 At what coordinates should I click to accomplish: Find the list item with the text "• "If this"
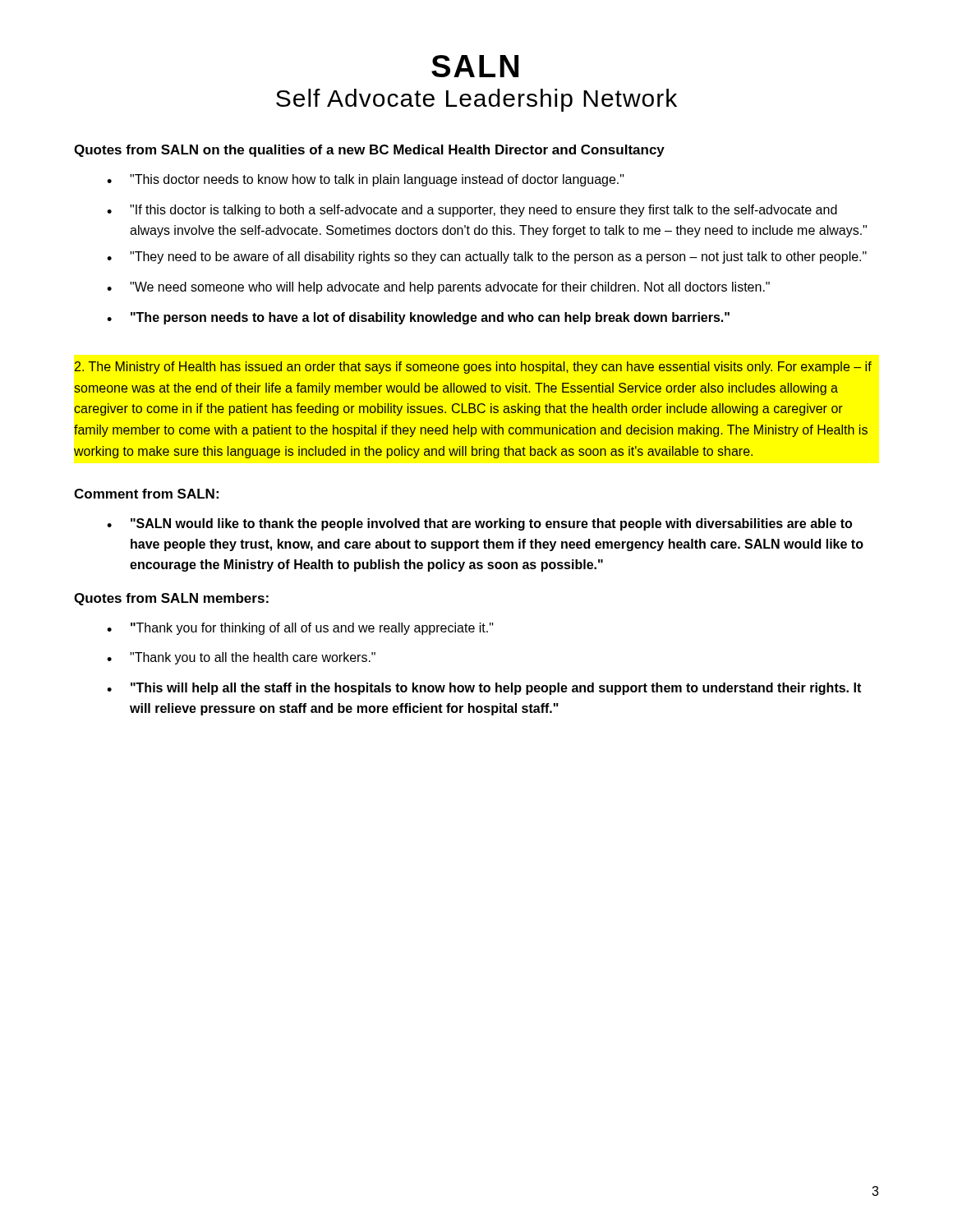[x=493, y=221]
